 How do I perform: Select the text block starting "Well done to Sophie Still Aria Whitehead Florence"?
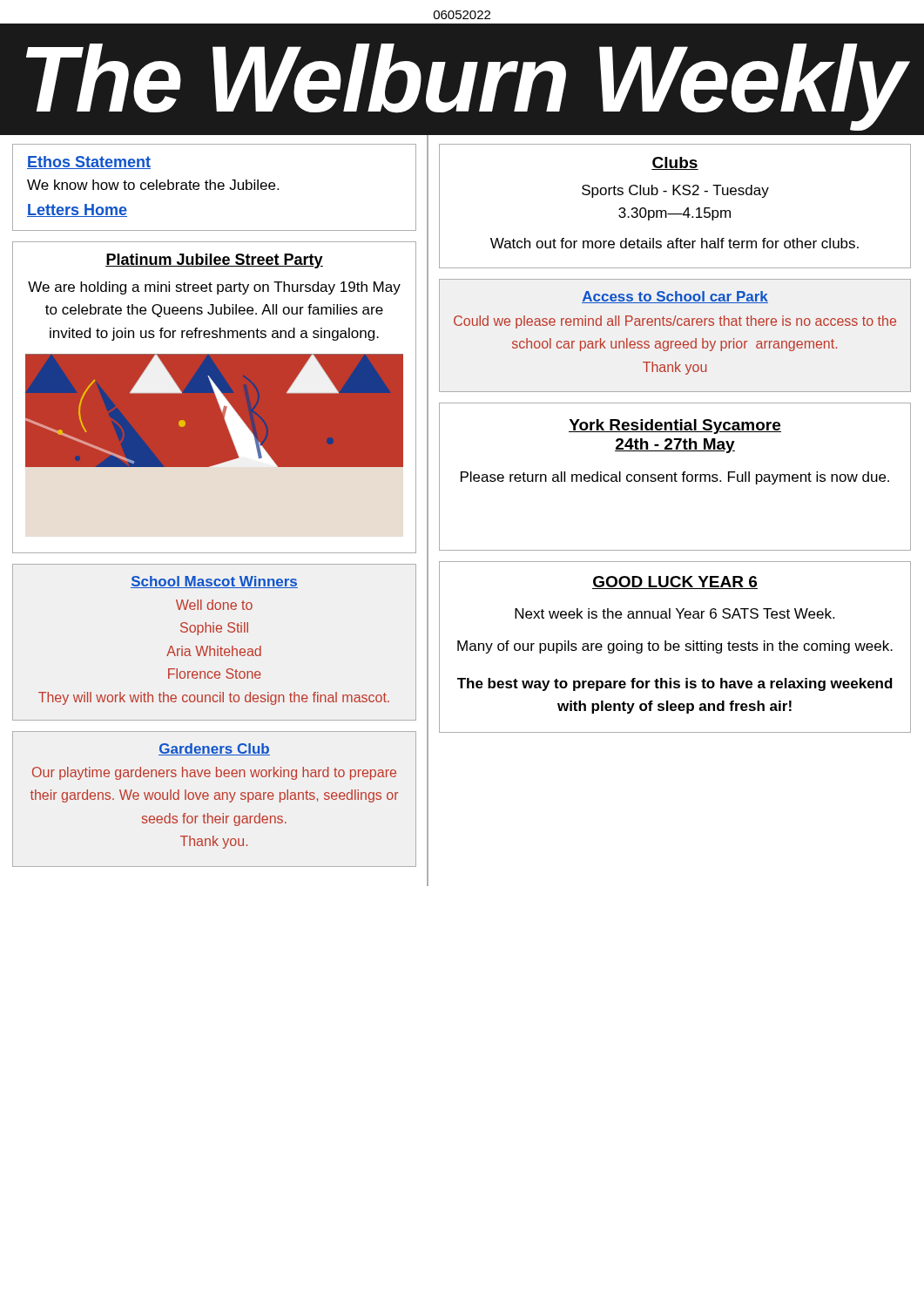pyautogui.click(x=214, y=651)
